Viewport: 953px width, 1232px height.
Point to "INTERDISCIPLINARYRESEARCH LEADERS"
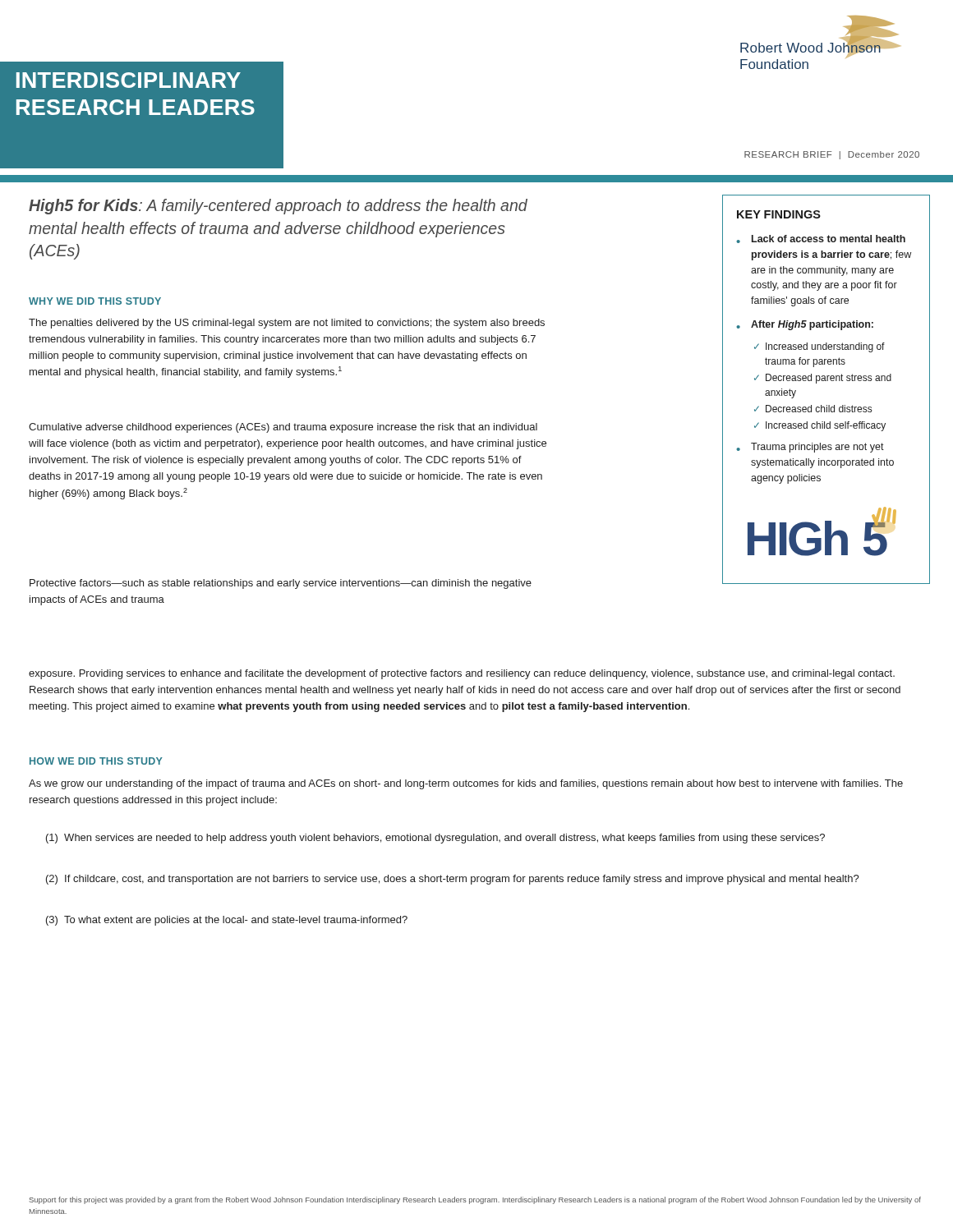tap(135, 94)
